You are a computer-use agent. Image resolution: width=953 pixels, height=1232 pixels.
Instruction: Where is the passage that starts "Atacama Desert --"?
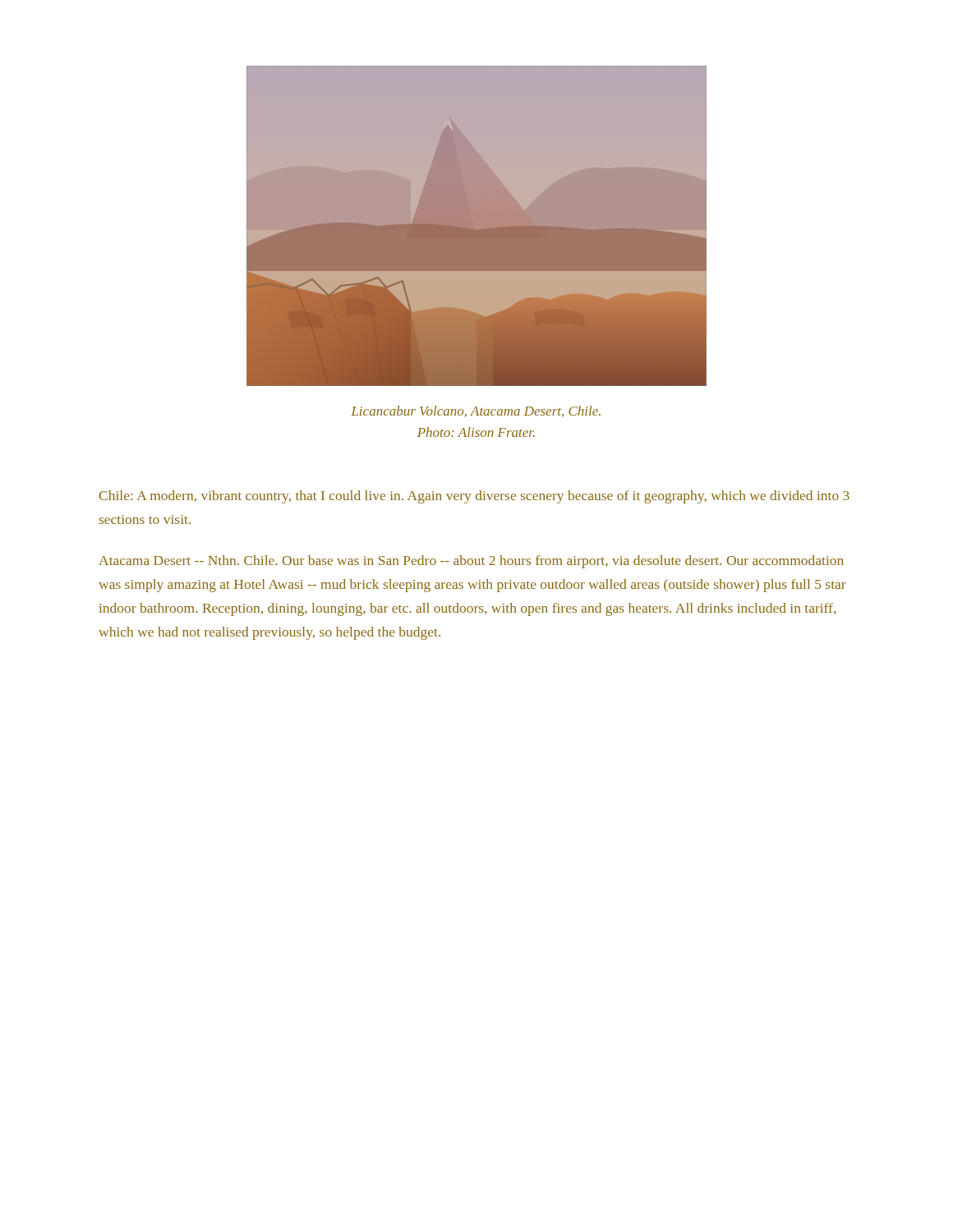click(x=476, y=596)
